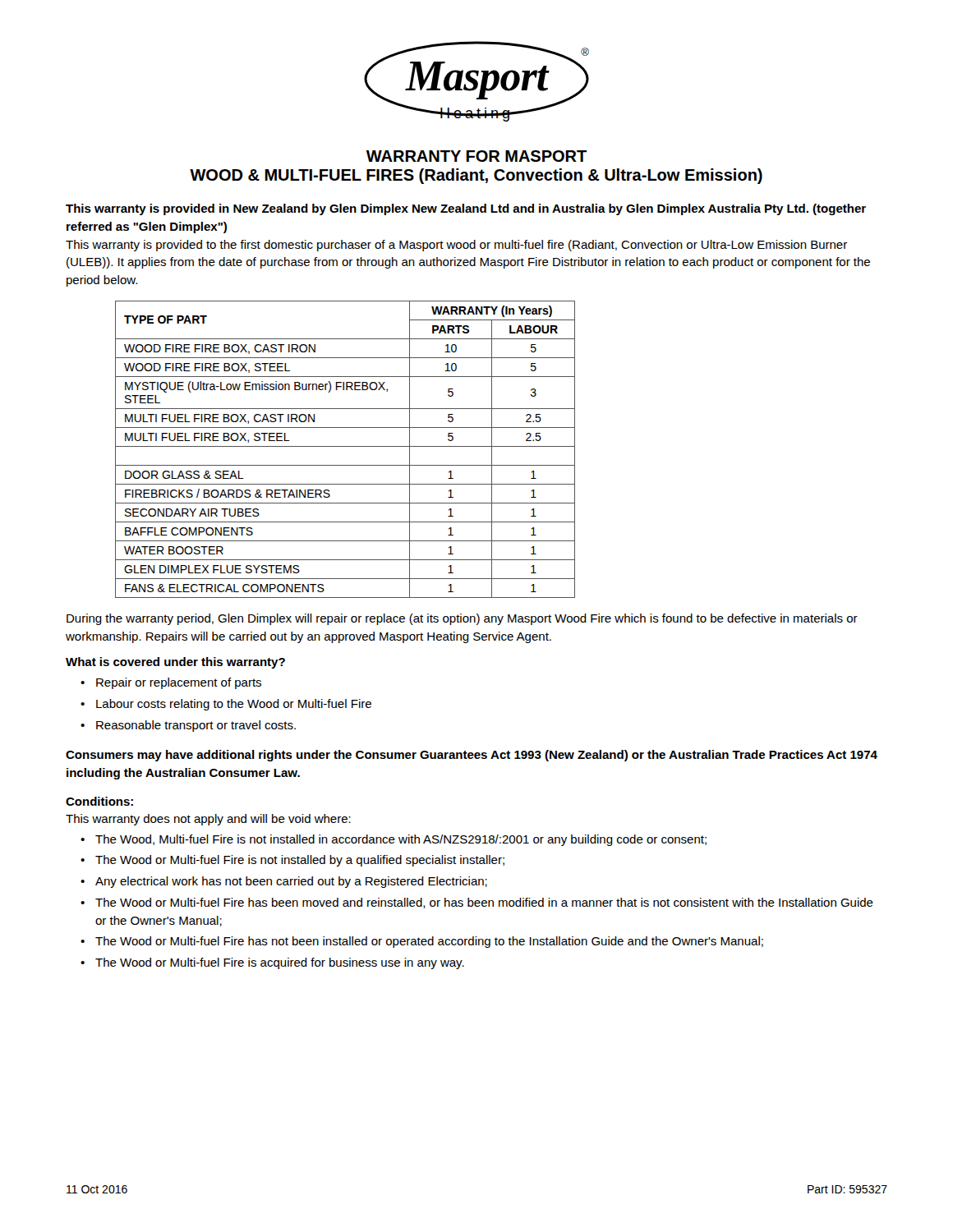
Task: Find the table that mentions "MULTI FUEL FIRE"
Action: [x=501, y=449]
